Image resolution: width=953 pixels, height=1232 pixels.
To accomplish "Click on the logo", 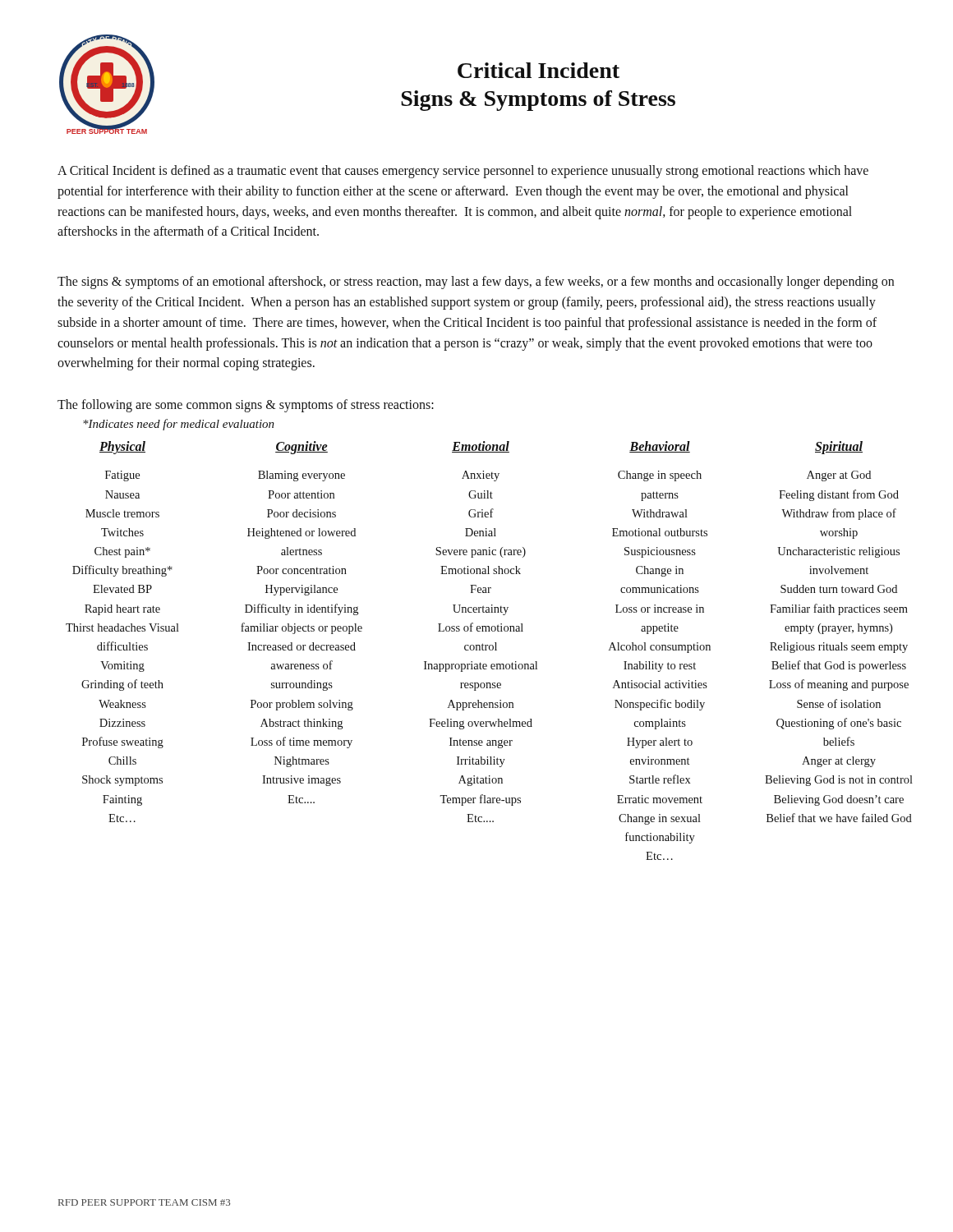I will click(107, 85).
